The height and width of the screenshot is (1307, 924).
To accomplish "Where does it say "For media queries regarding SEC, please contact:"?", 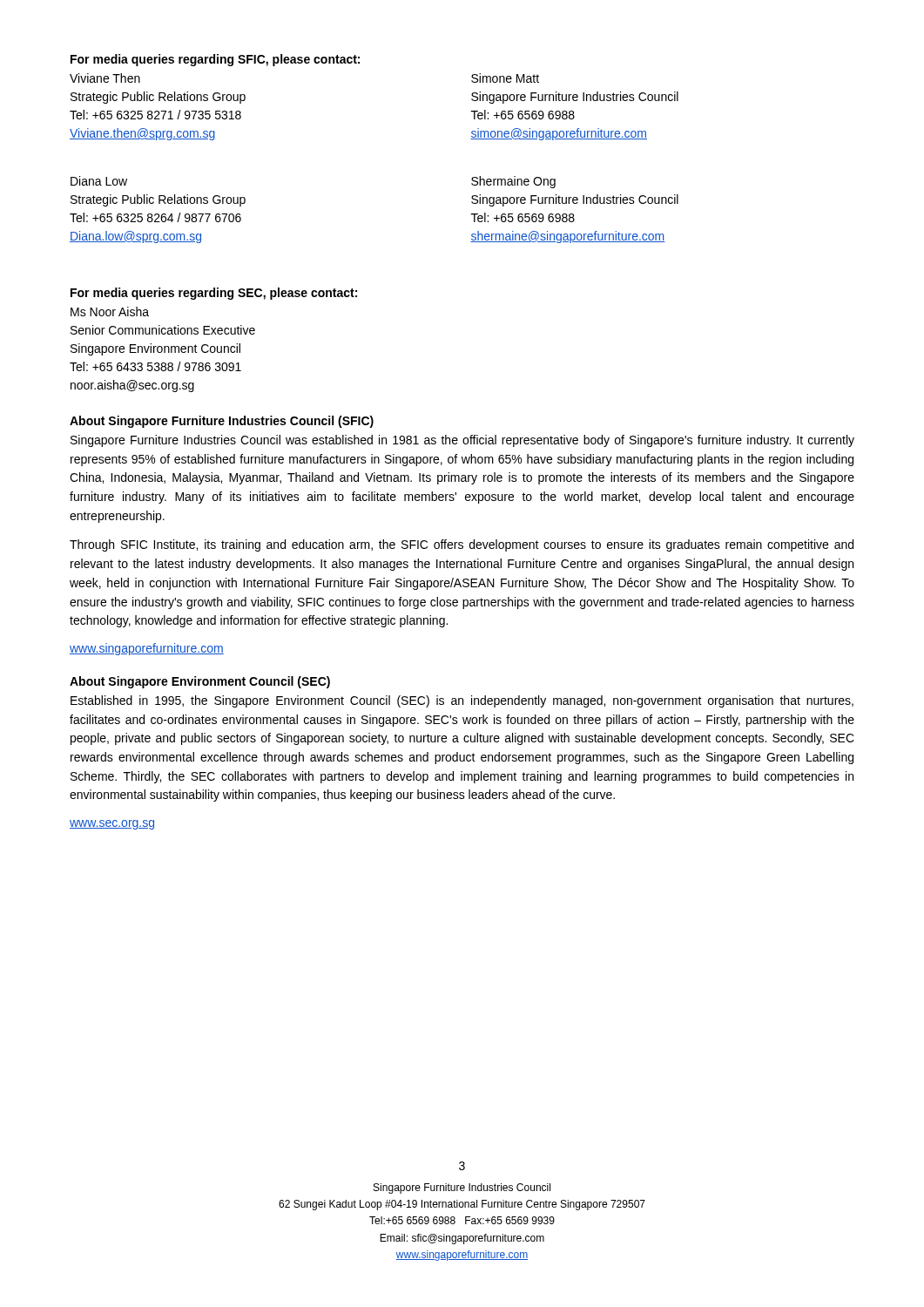I will point(214,293).
